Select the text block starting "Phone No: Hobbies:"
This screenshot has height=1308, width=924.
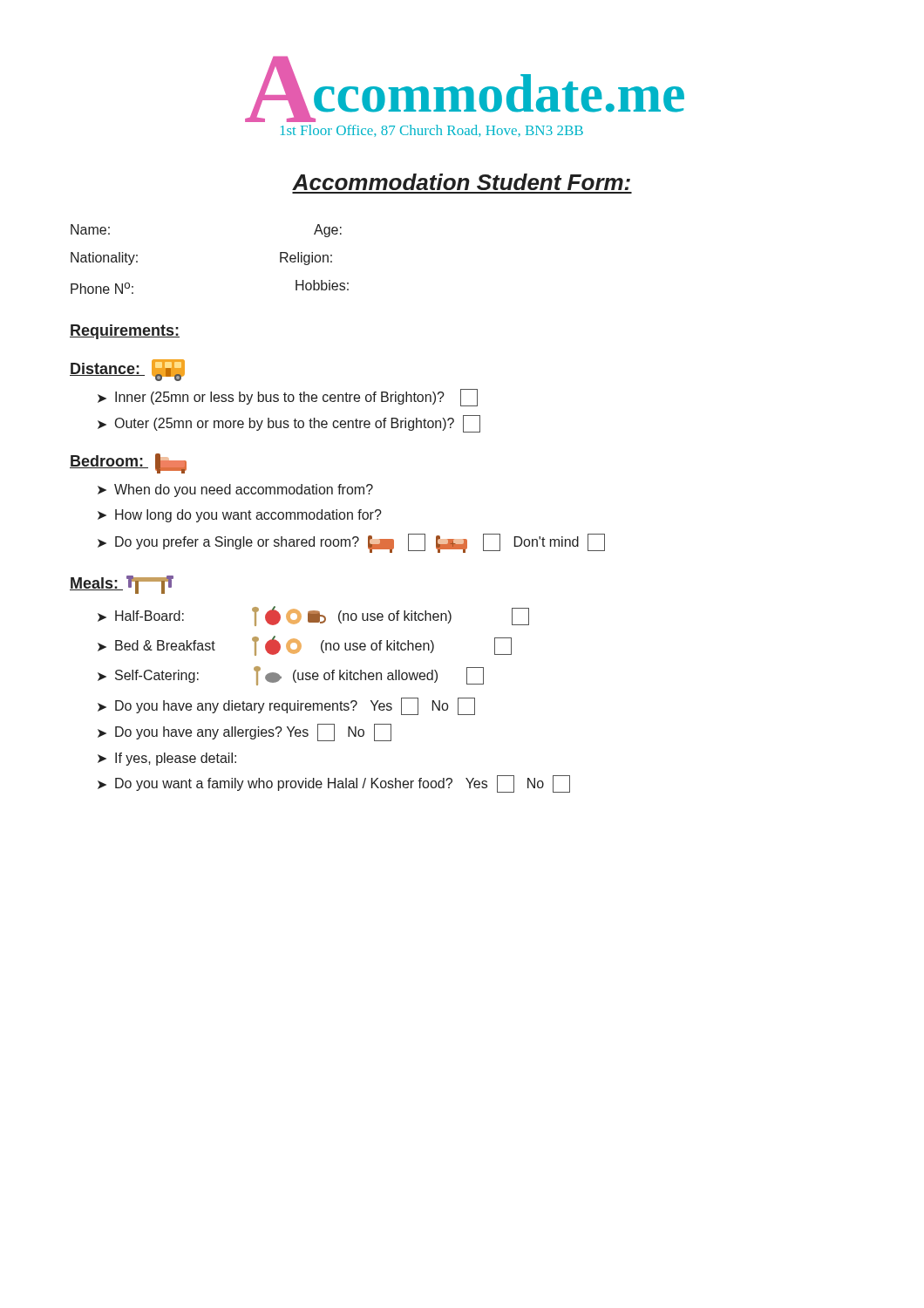(98, 286)
